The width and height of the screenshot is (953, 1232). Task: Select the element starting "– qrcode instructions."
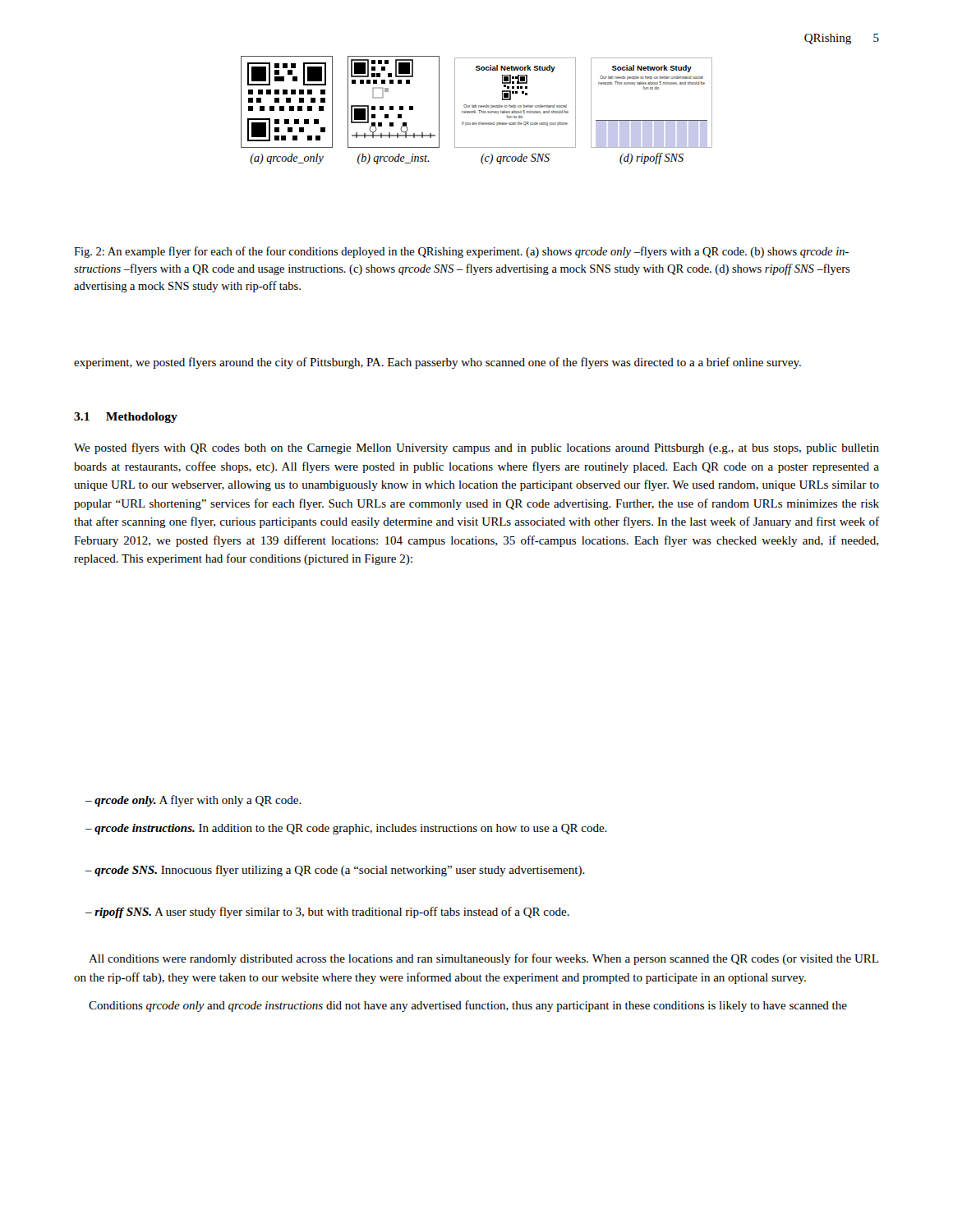346,828
